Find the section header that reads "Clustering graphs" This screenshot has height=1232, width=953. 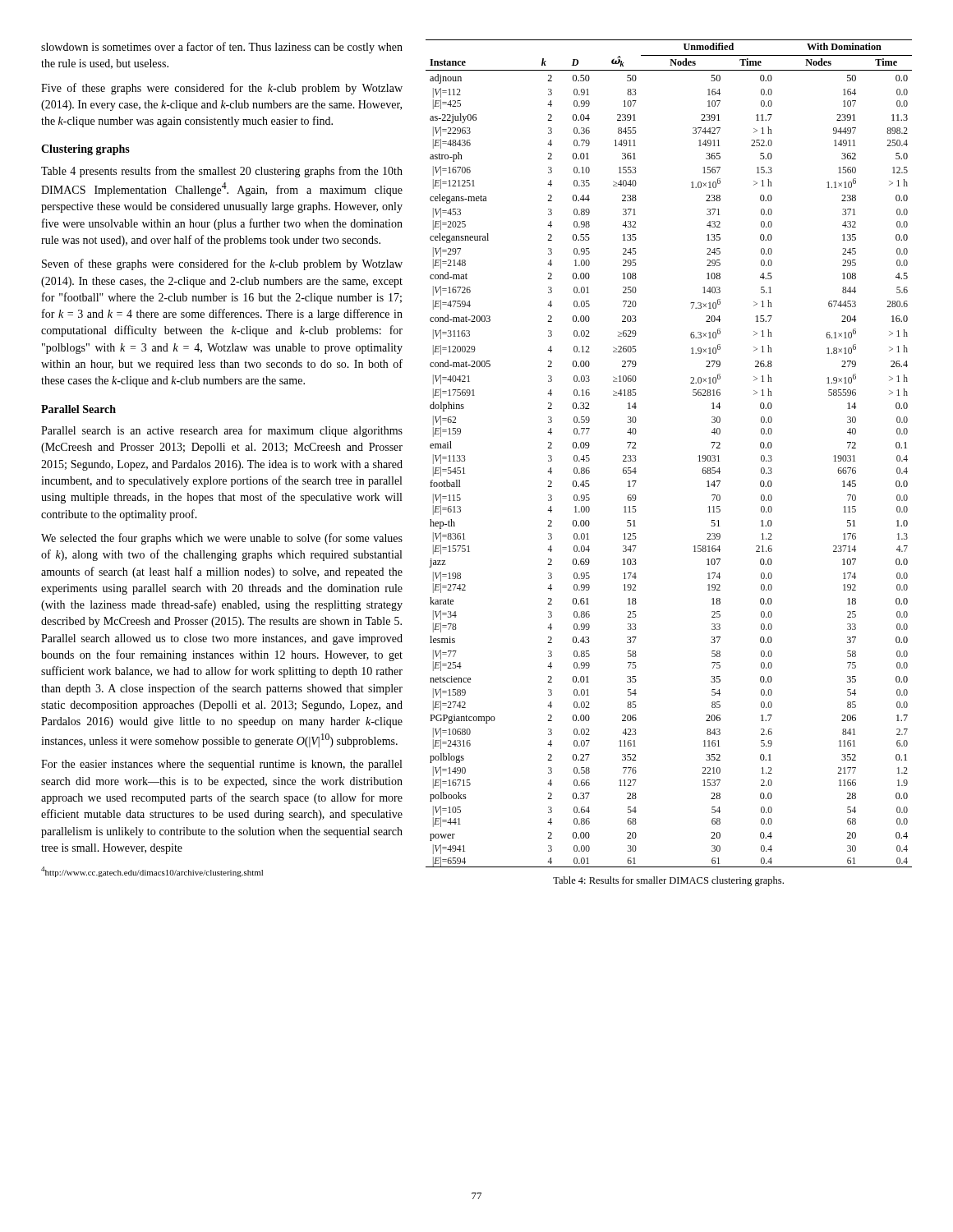coord(85,150)
